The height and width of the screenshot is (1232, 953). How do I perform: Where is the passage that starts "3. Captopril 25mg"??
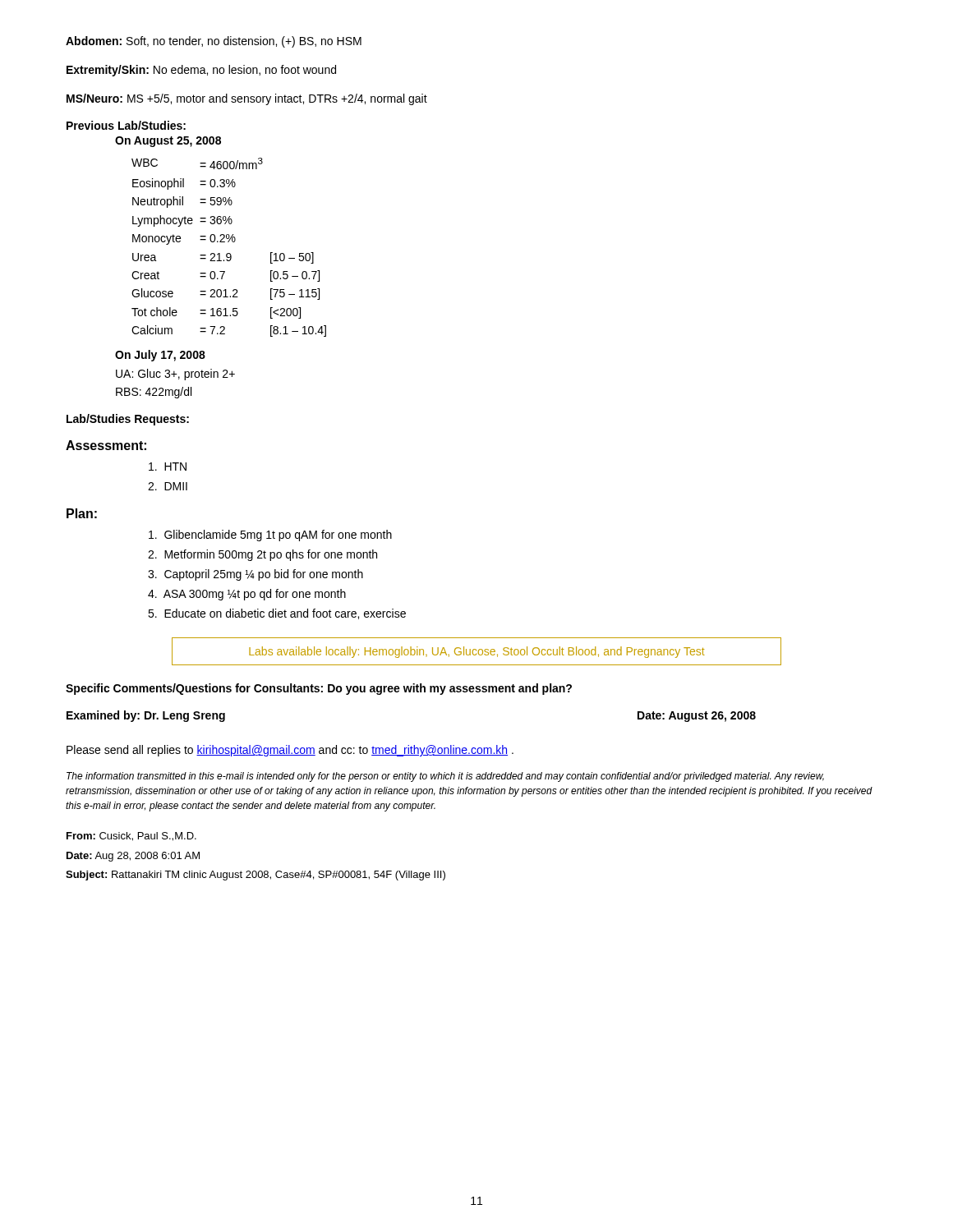(x=256, y=574)
